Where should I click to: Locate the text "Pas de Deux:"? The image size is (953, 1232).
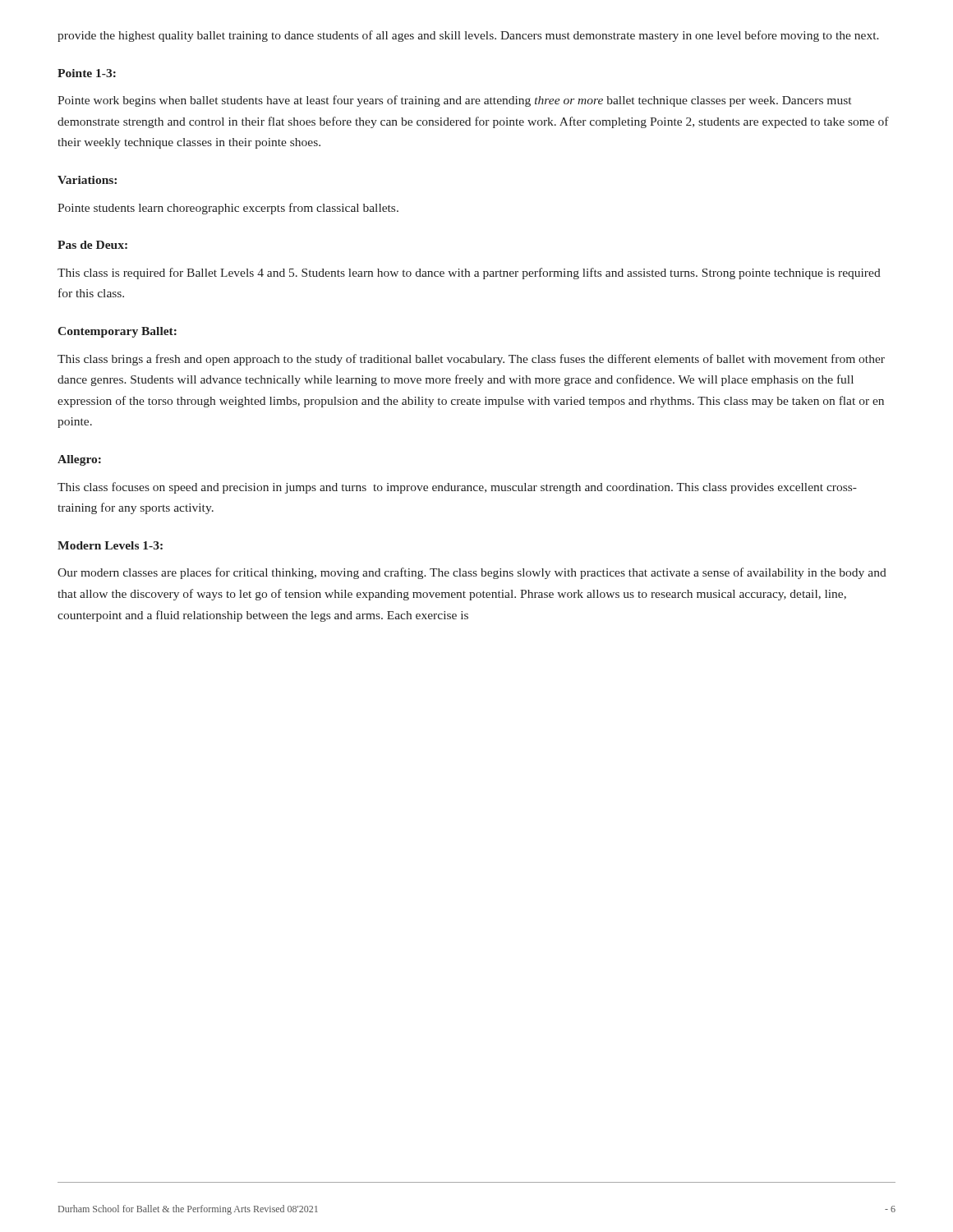(93, 244)
